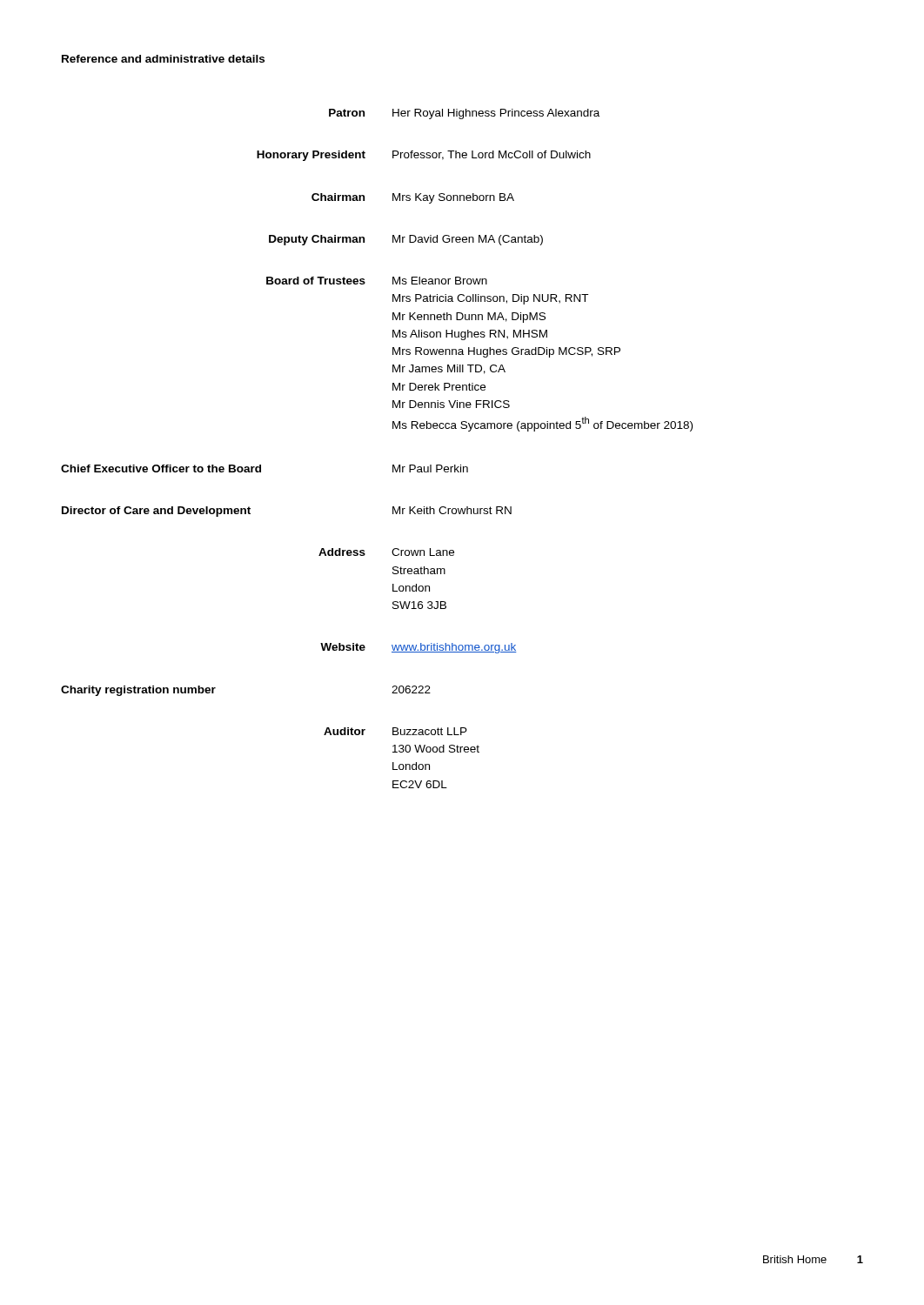This screenshot has width=924, height=1305.
Task: Locate the text block that reads "Auditor Buzzacott LLP 130 Wood Street London"
Action: pyautogui.click(x=462, y=758)
